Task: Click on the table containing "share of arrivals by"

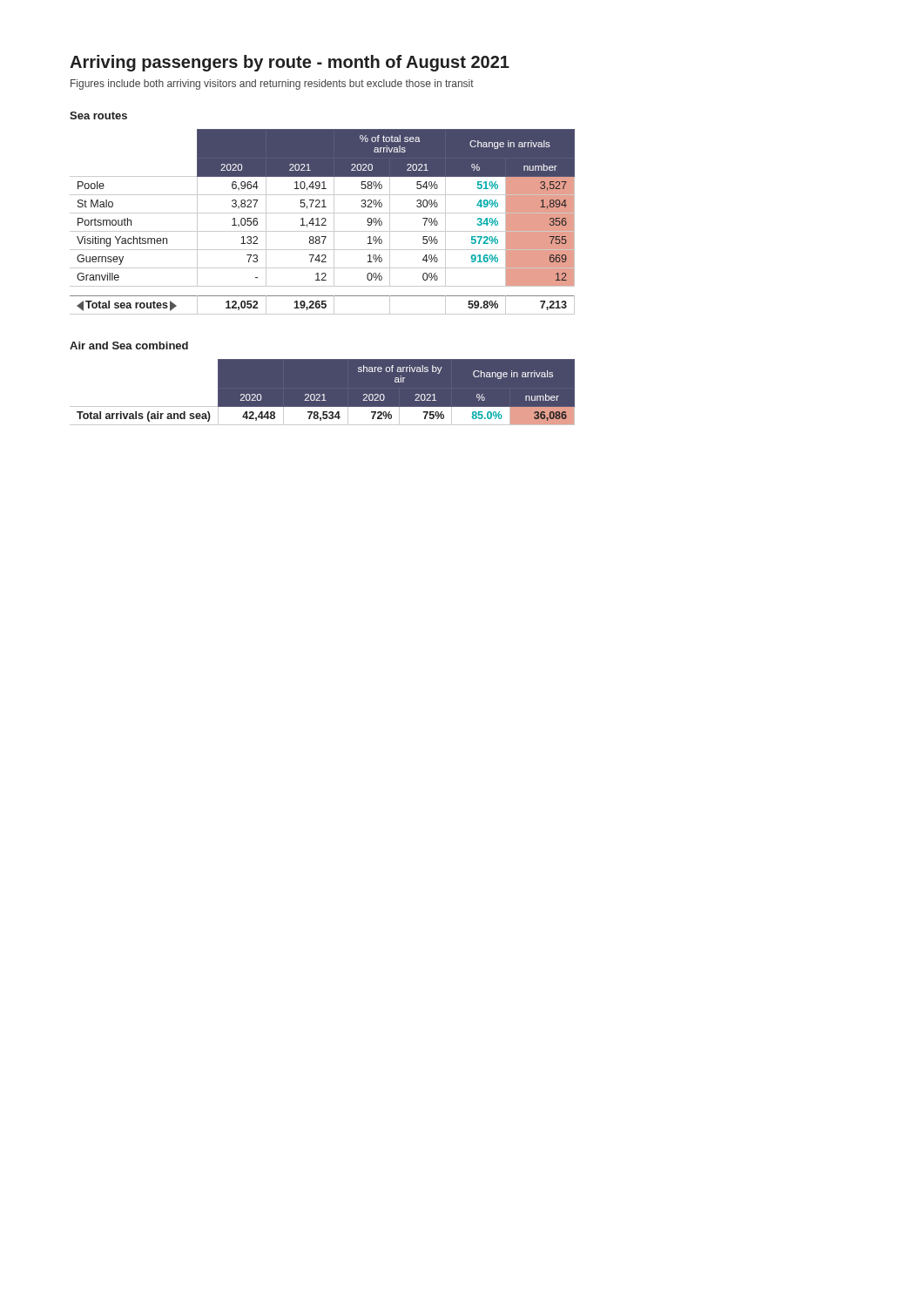Action: (462, 392)
